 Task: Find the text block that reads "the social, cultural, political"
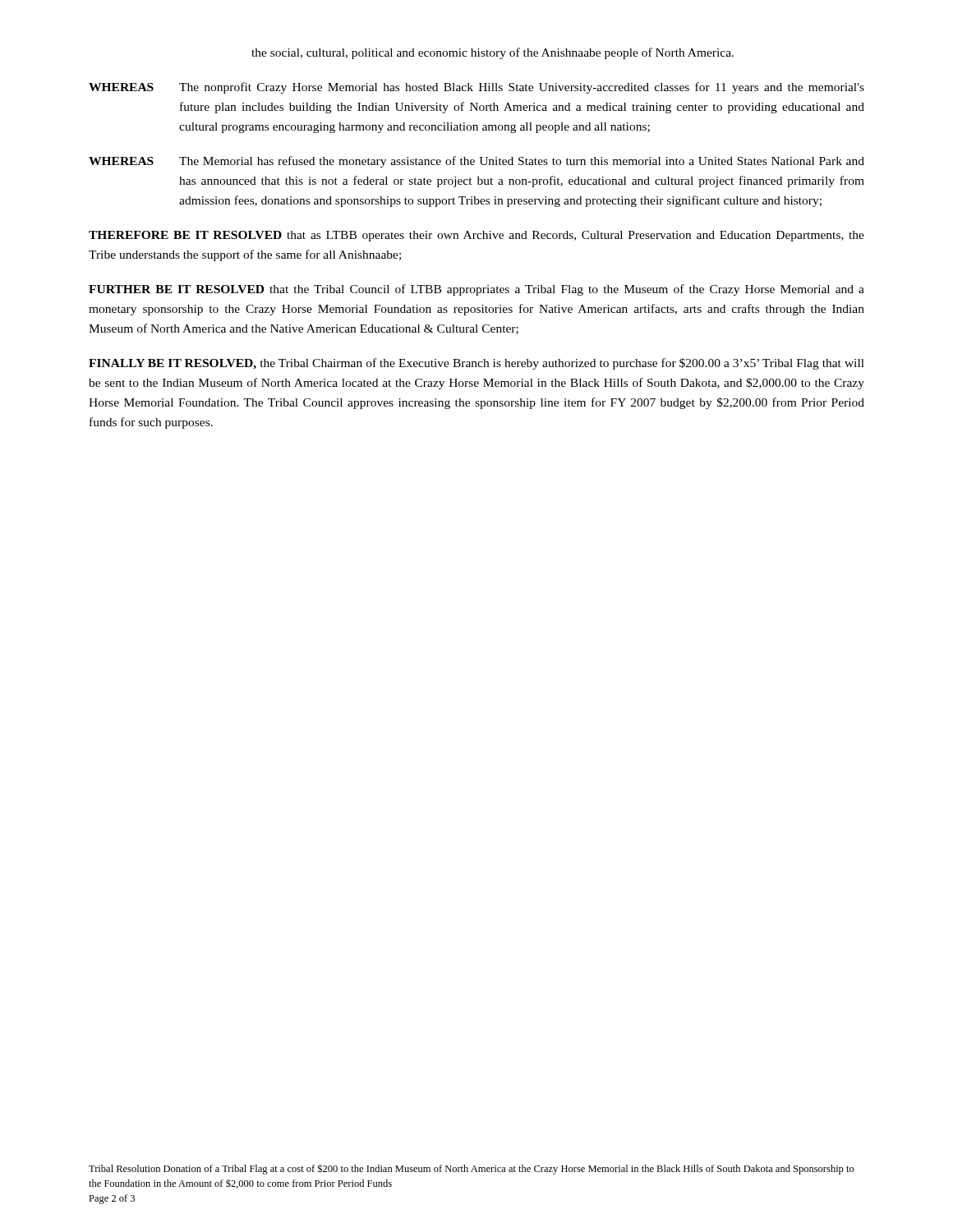(493, 52)
